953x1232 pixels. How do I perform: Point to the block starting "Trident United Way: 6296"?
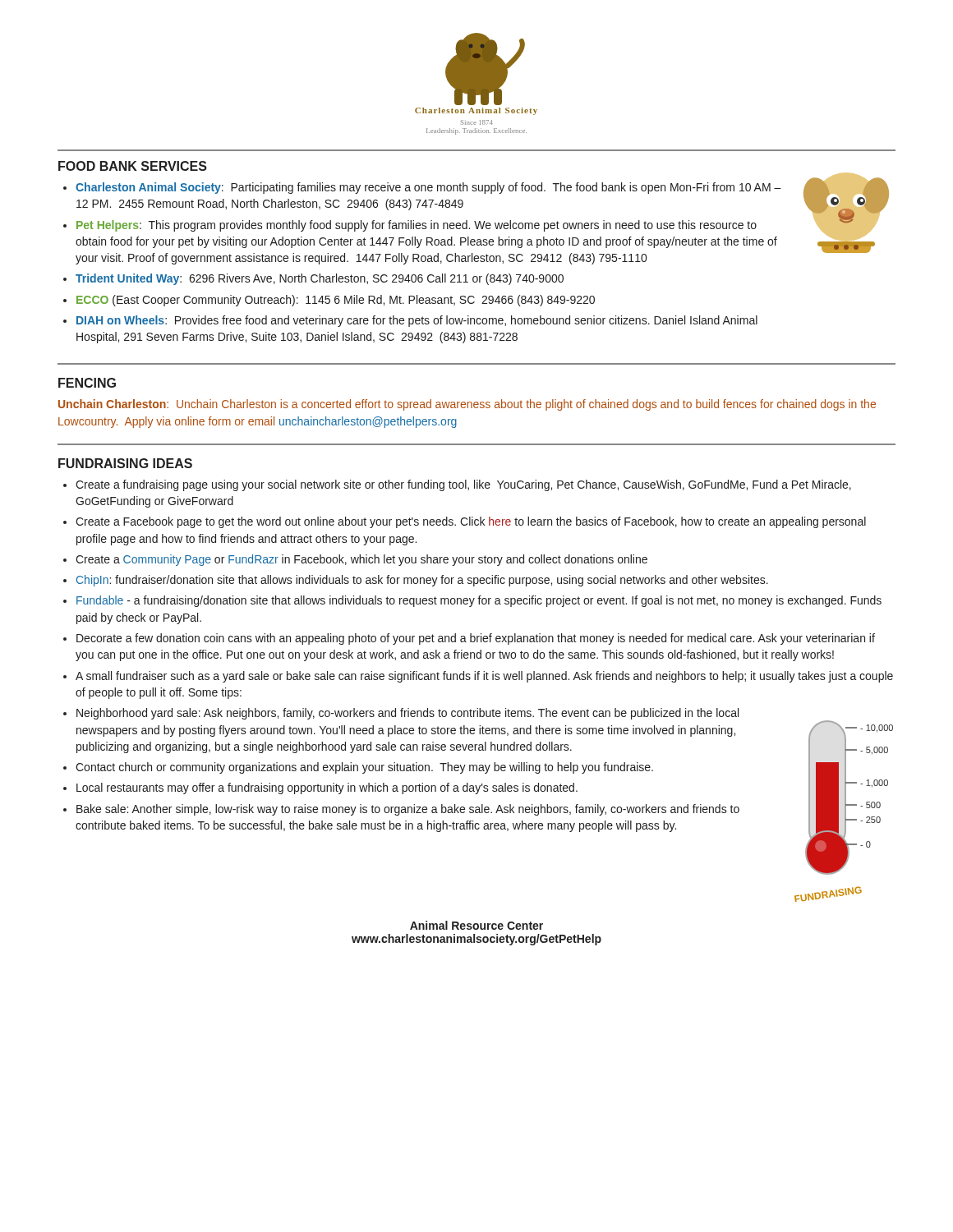tap(320, 279)
